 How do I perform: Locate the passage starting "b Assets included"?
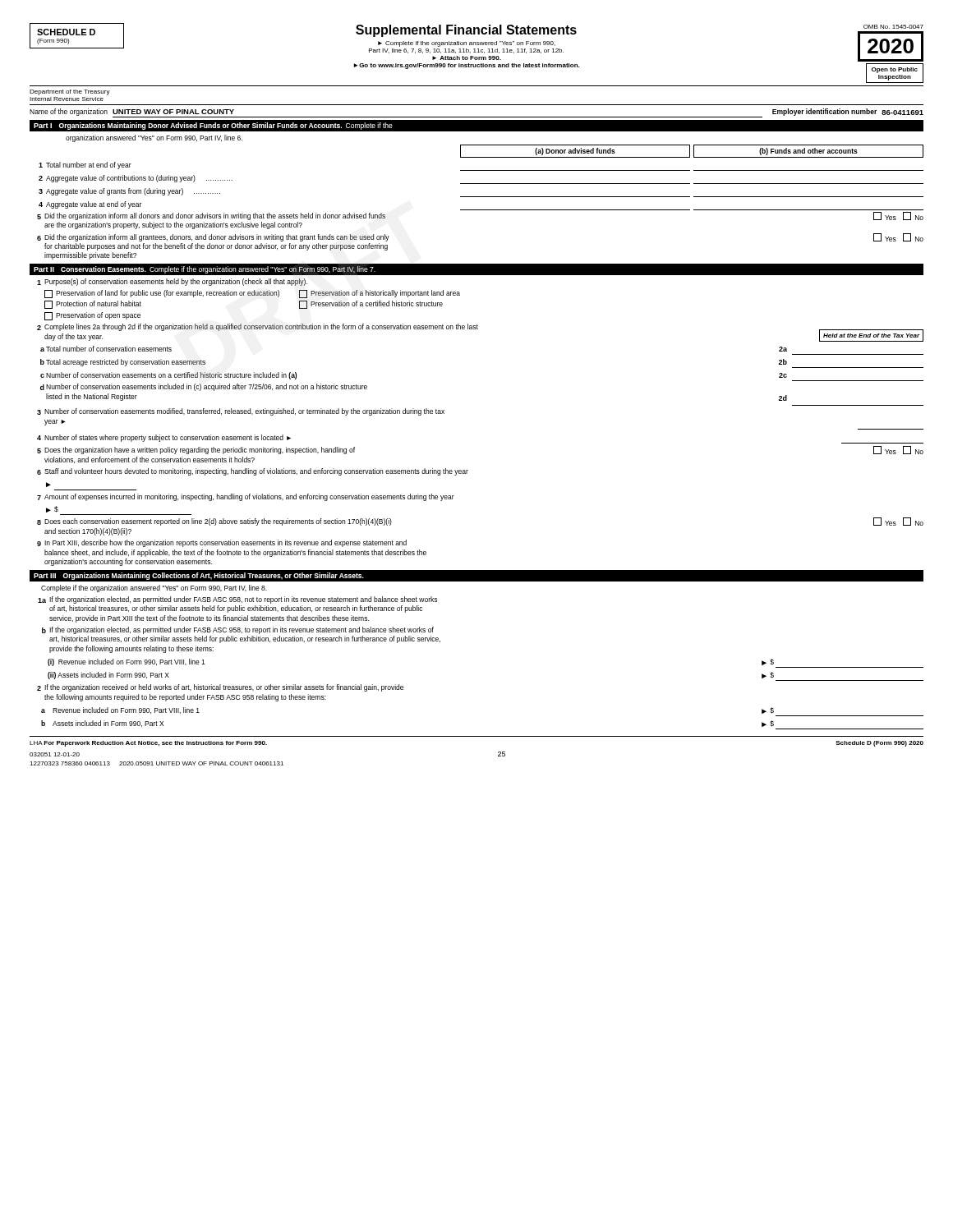[482, 724]
